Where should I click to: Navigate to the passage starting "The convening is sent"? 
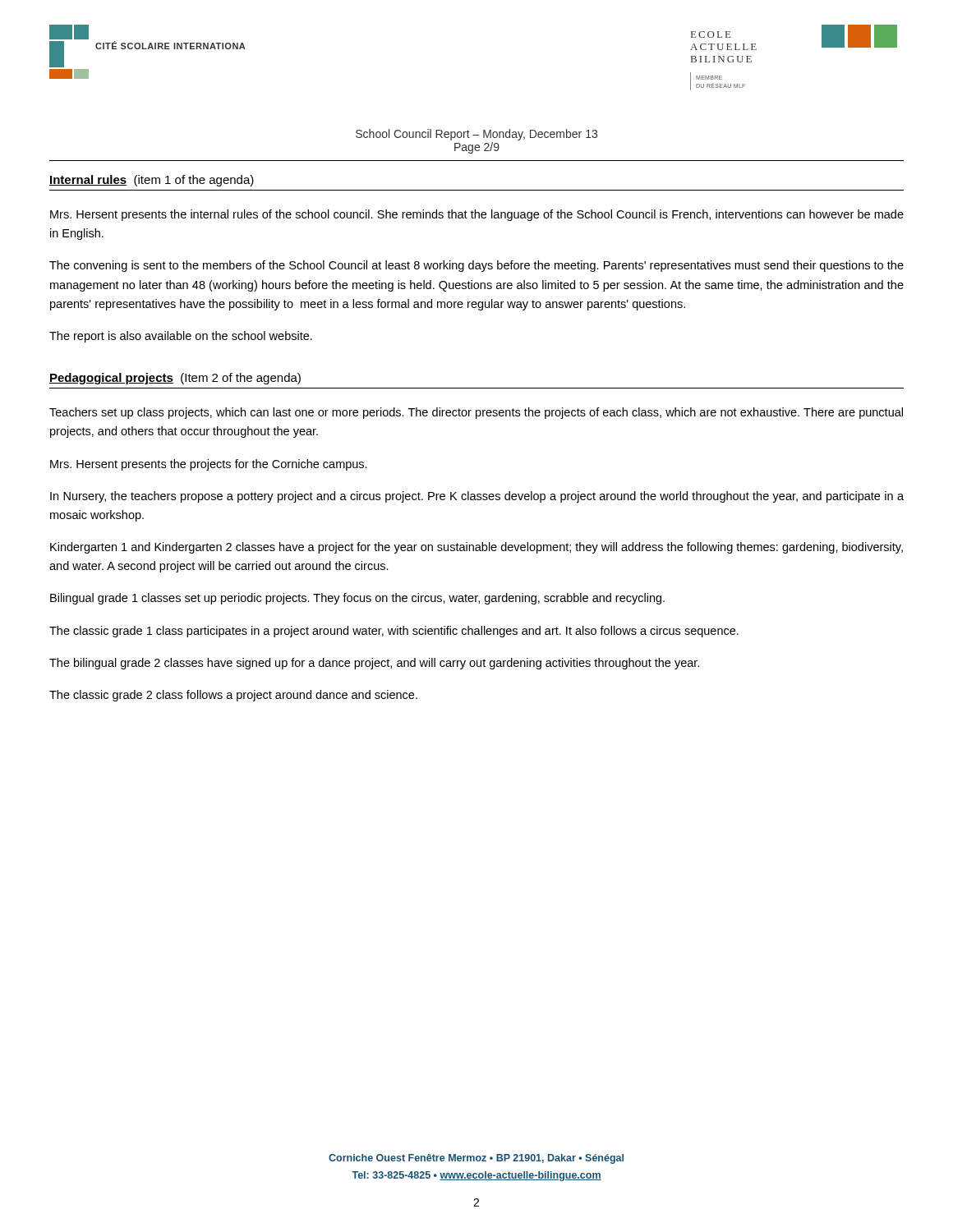point(476,285)
